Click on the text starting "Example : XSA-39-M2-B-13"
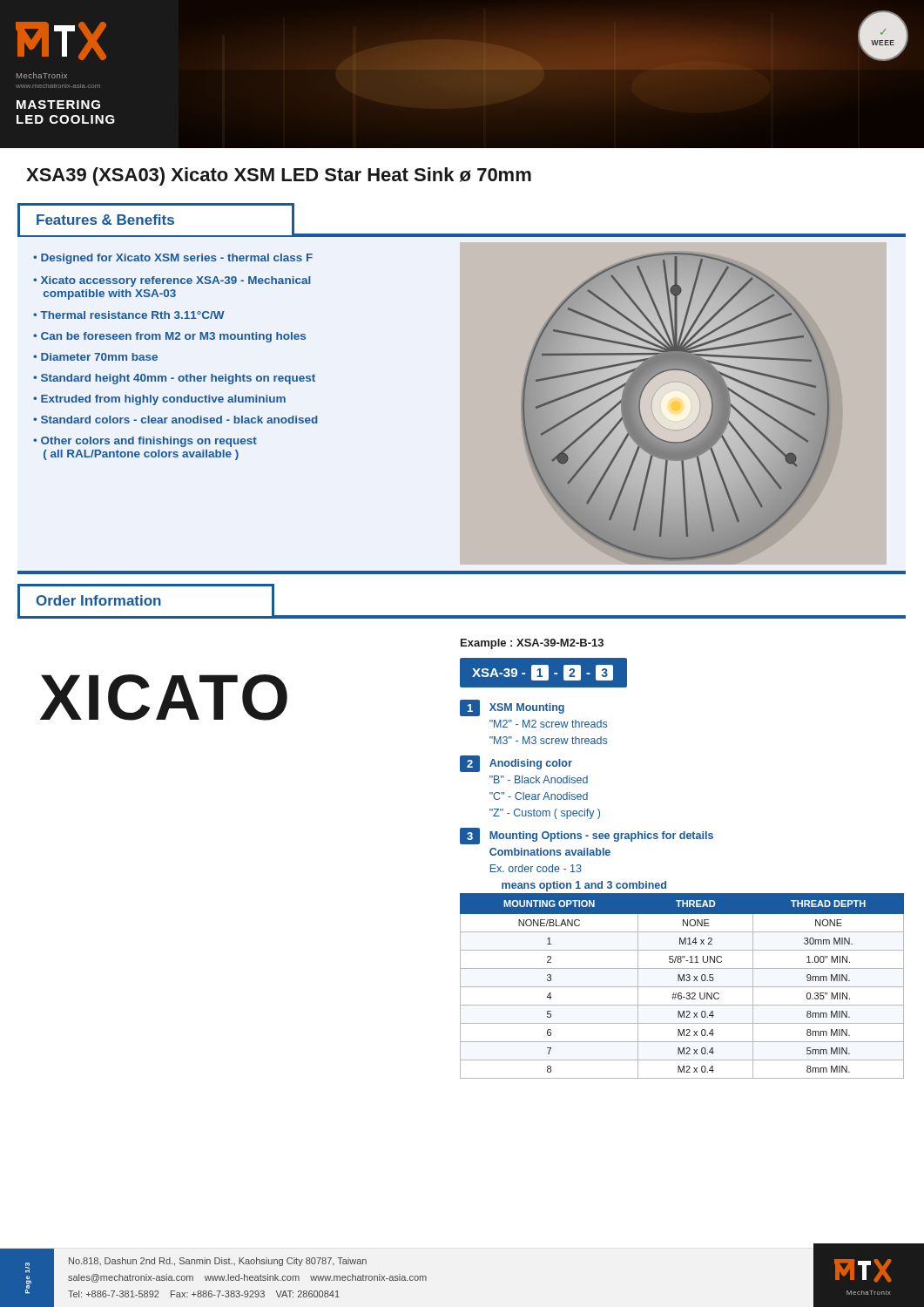Viewport: 924px width, 1307px height. pos(532,644)
